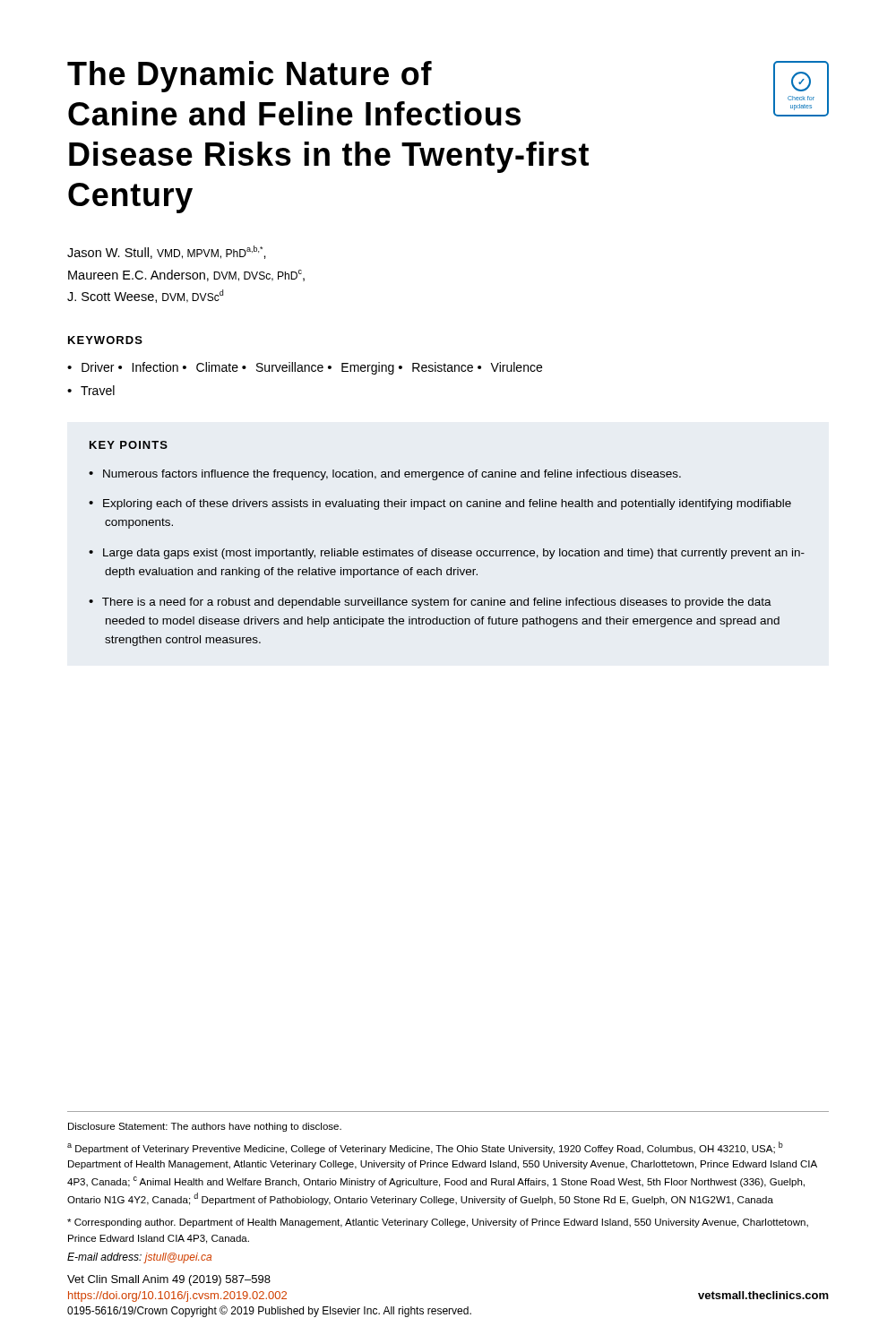Find "KEY POINTS" on this page
Screen dimensions: 1344x896
129,444
